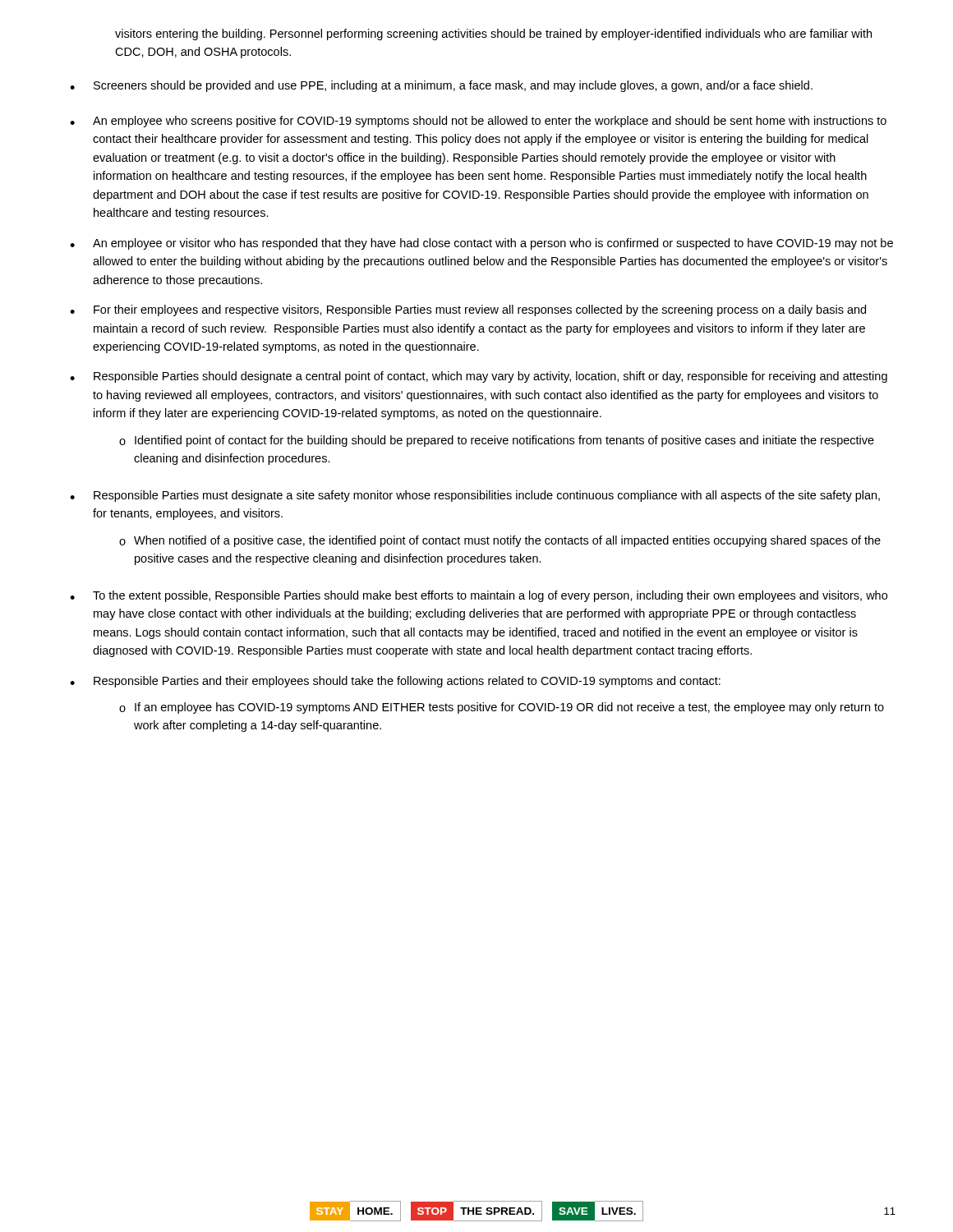
Task: Where is the passage that starts "• Screeners should be provided"?
Action: (x=483, y=88)
